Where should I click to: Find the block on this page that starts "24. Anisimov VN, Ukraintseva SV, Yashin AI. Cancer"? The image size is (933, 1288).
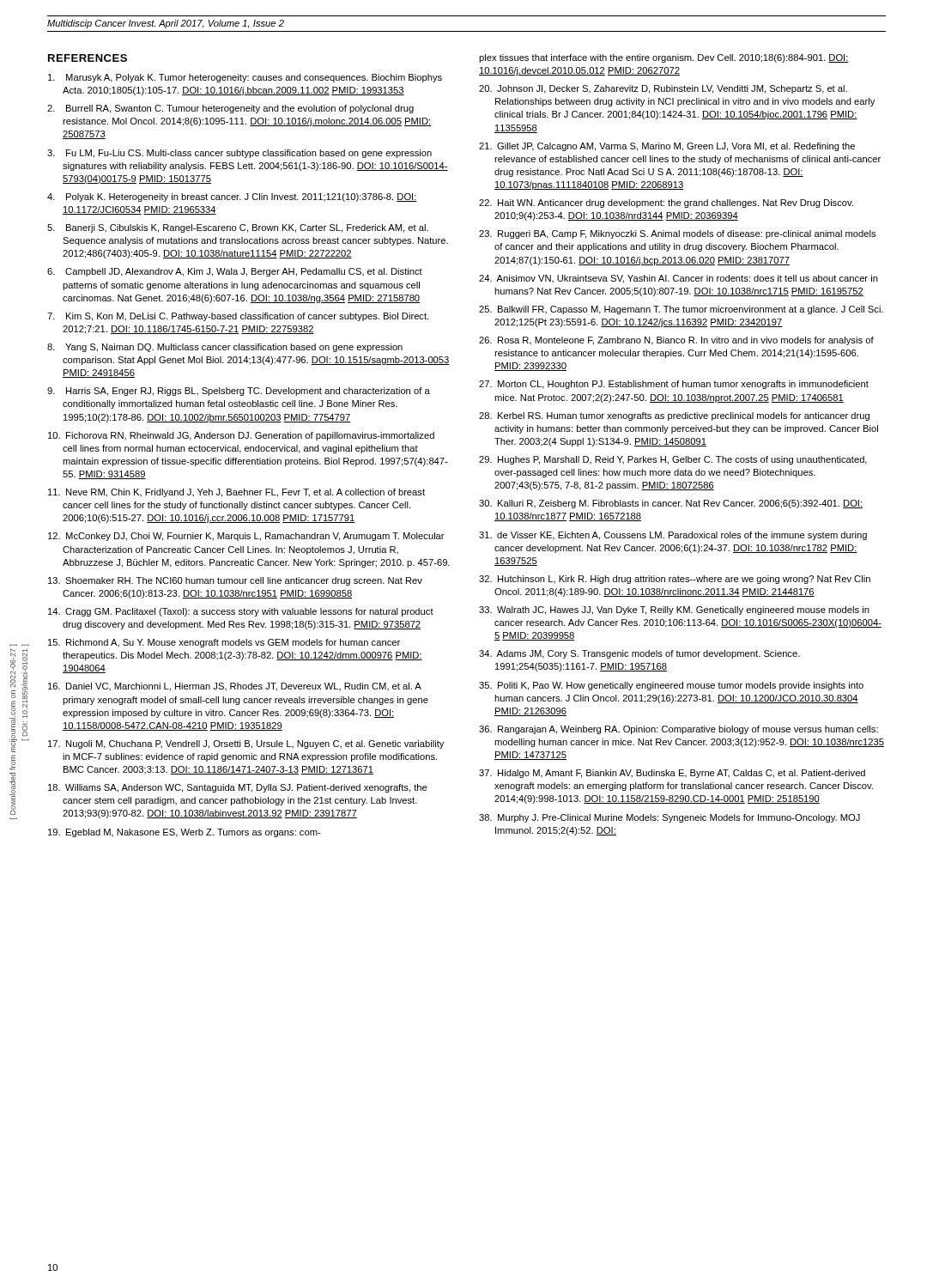click(682, 285)
